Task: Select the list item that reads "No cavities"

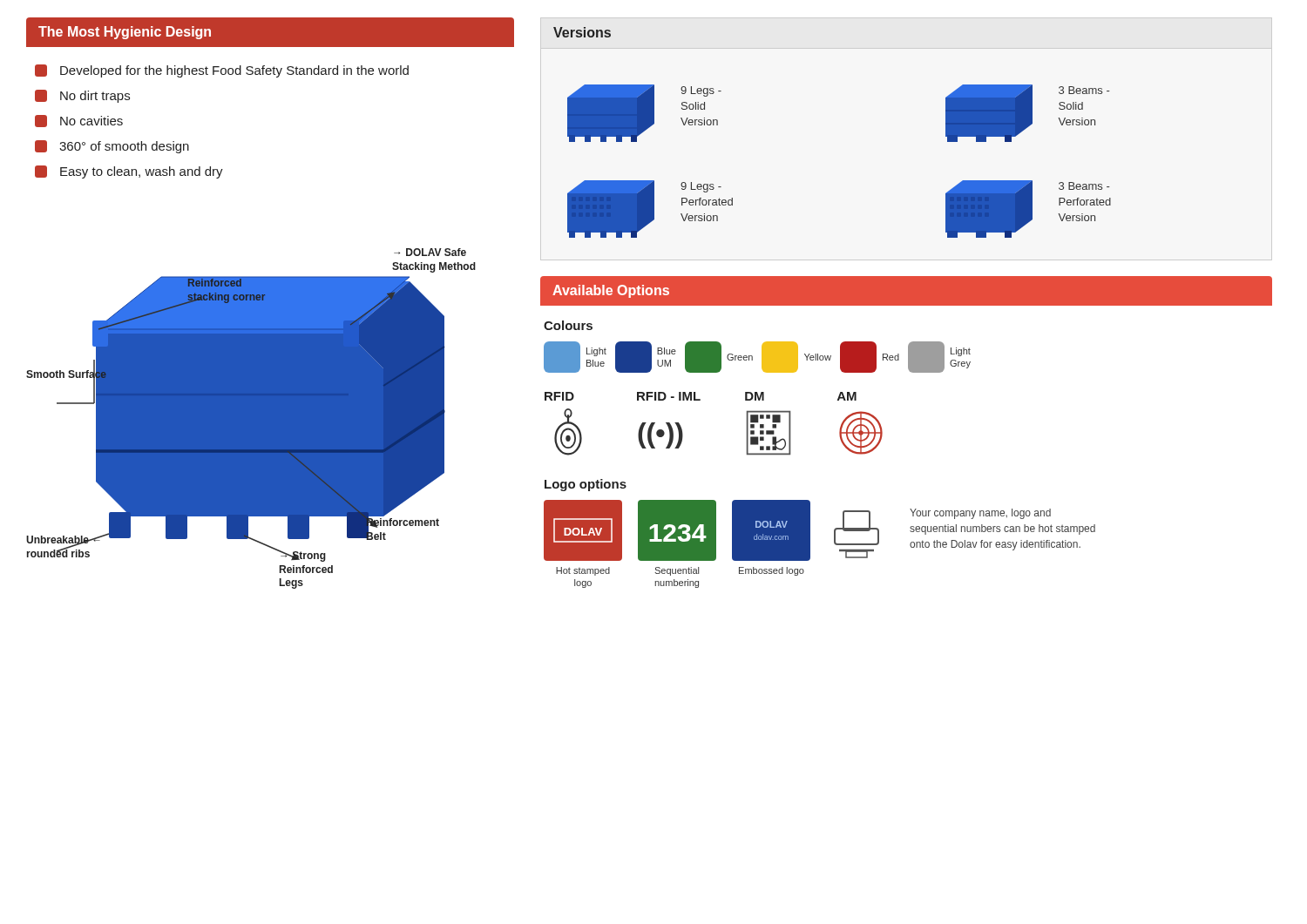Action: tap(79, 121)
